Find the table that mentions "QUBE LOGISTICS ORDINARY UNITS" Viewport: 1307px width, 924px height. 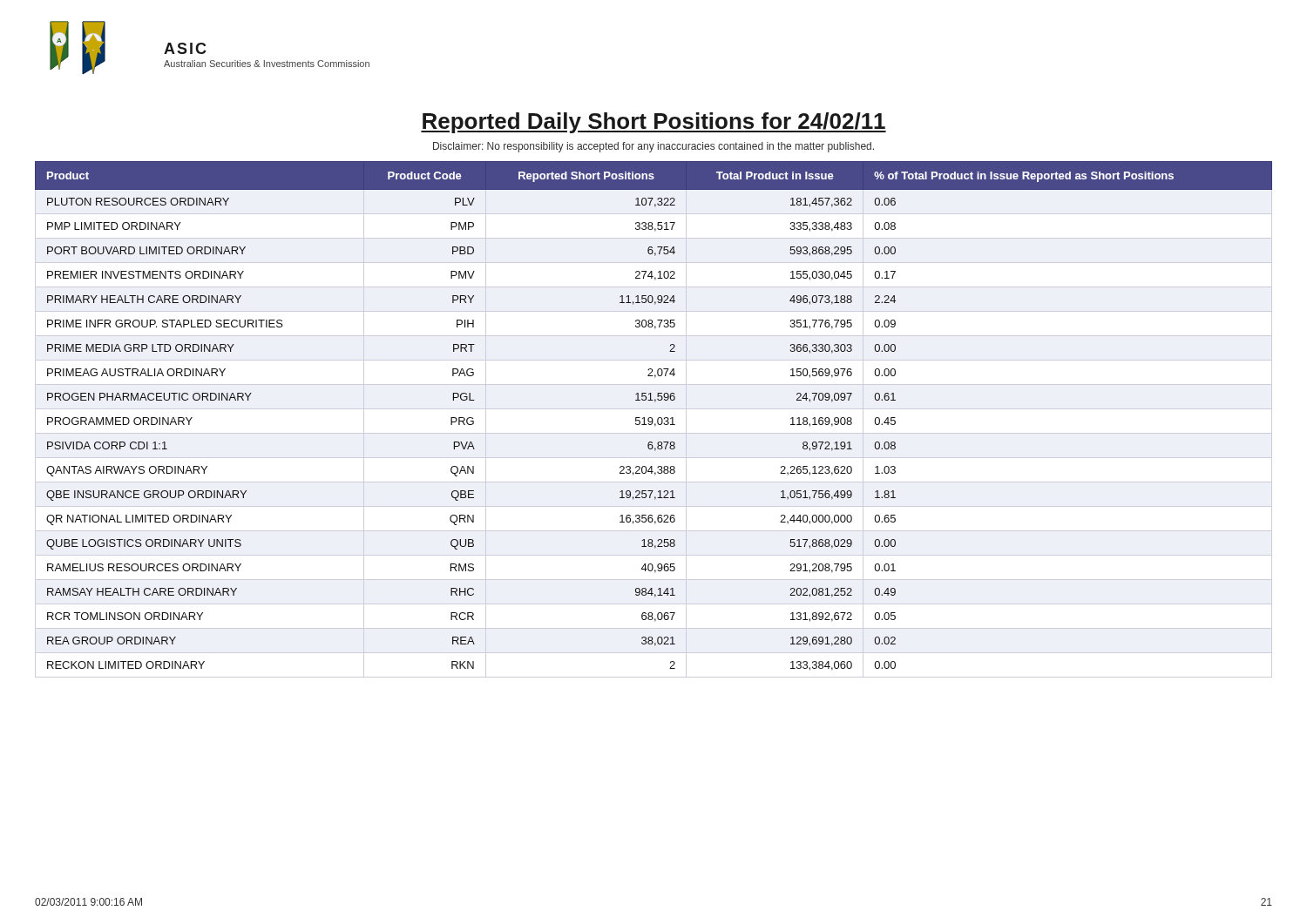(x=654, y=419)
